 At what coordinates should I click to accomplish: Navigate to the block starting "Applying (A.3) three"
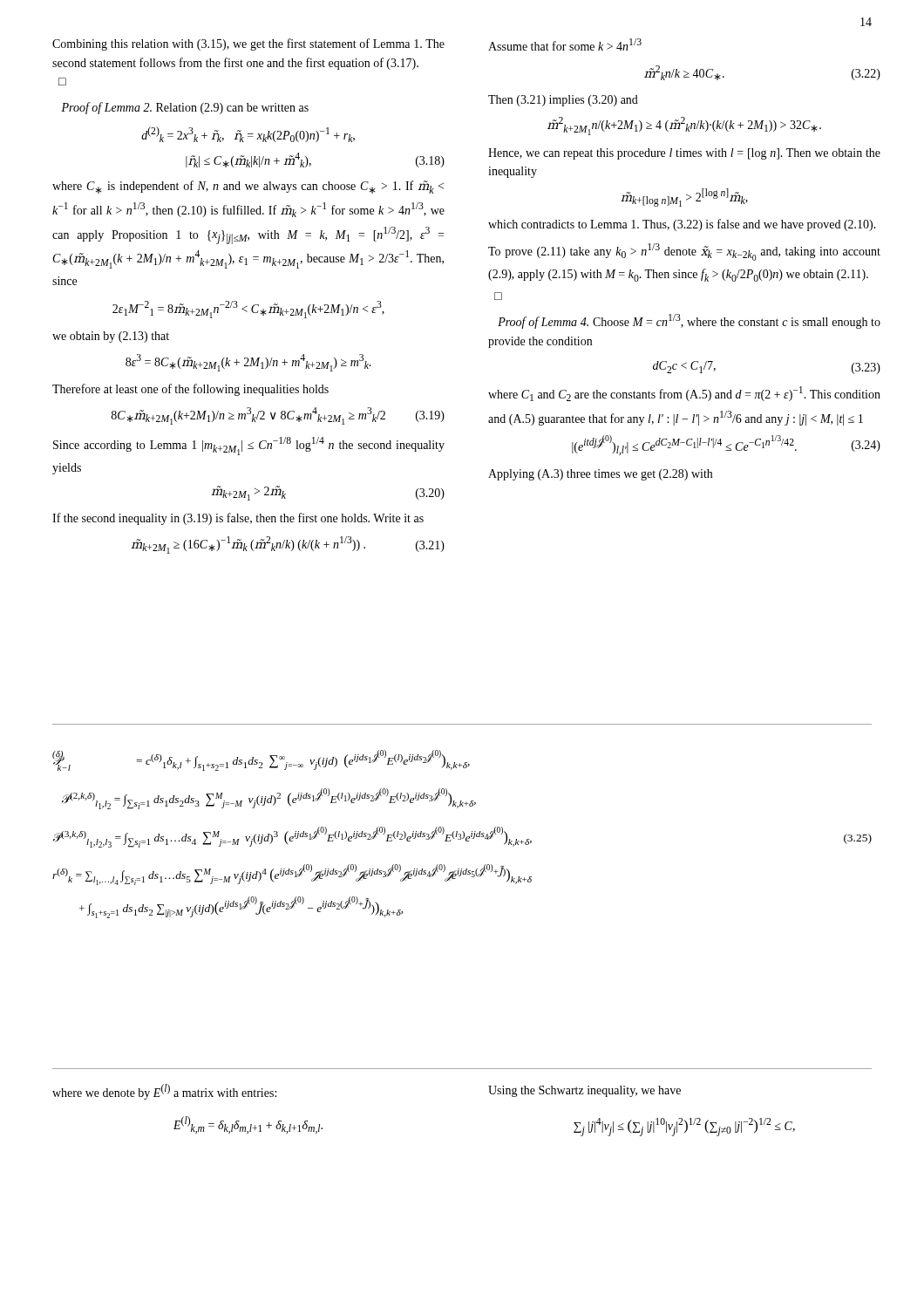[601, 474]
